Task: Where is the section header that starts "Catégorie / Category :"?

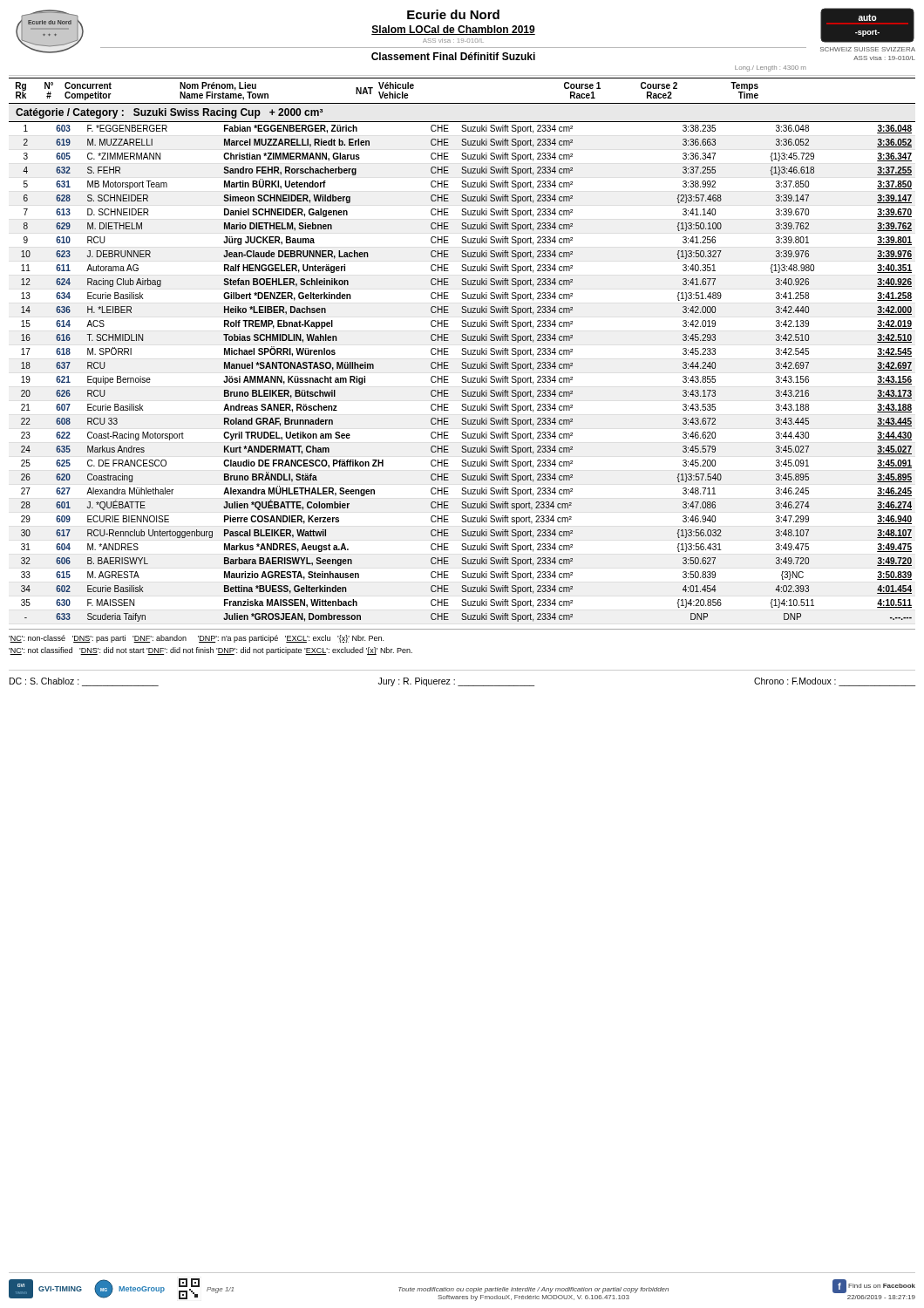Action: (x=169, y=112)
